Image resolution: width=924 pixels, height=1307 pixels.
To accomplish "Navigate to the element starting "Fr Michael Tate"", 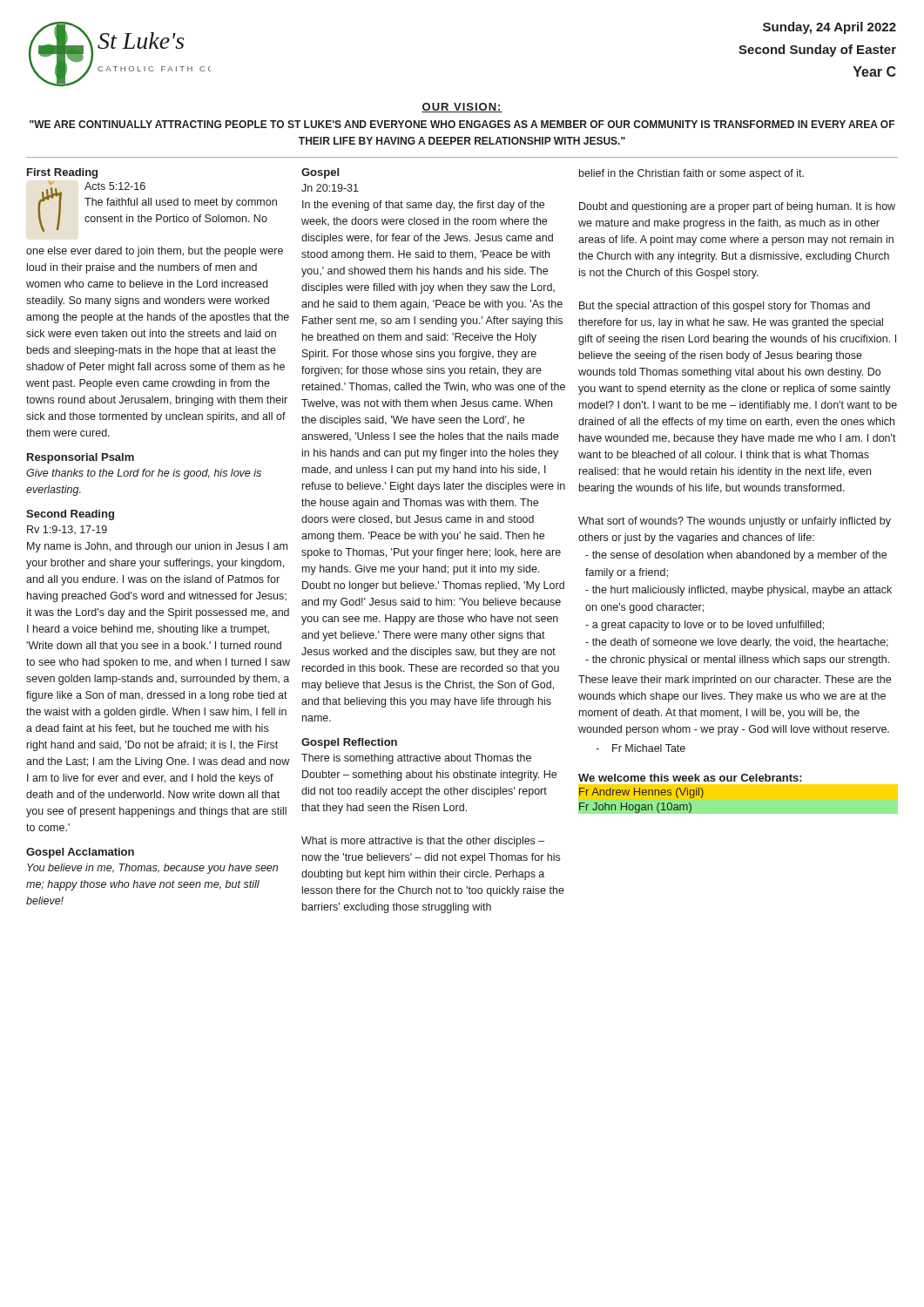I will click(641, 748).
